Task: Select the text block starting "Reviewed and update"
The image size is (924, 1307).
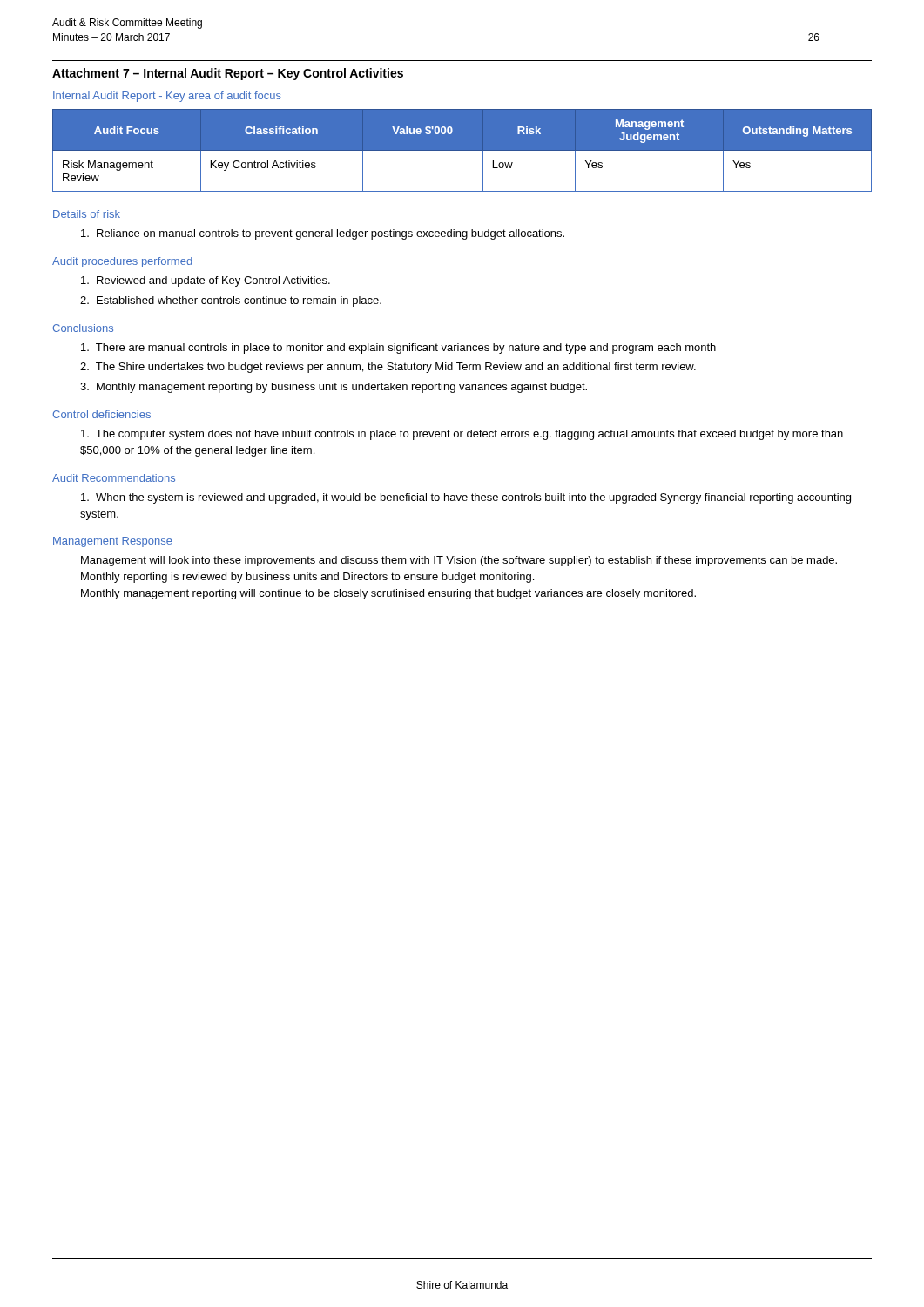Action: 205,280
